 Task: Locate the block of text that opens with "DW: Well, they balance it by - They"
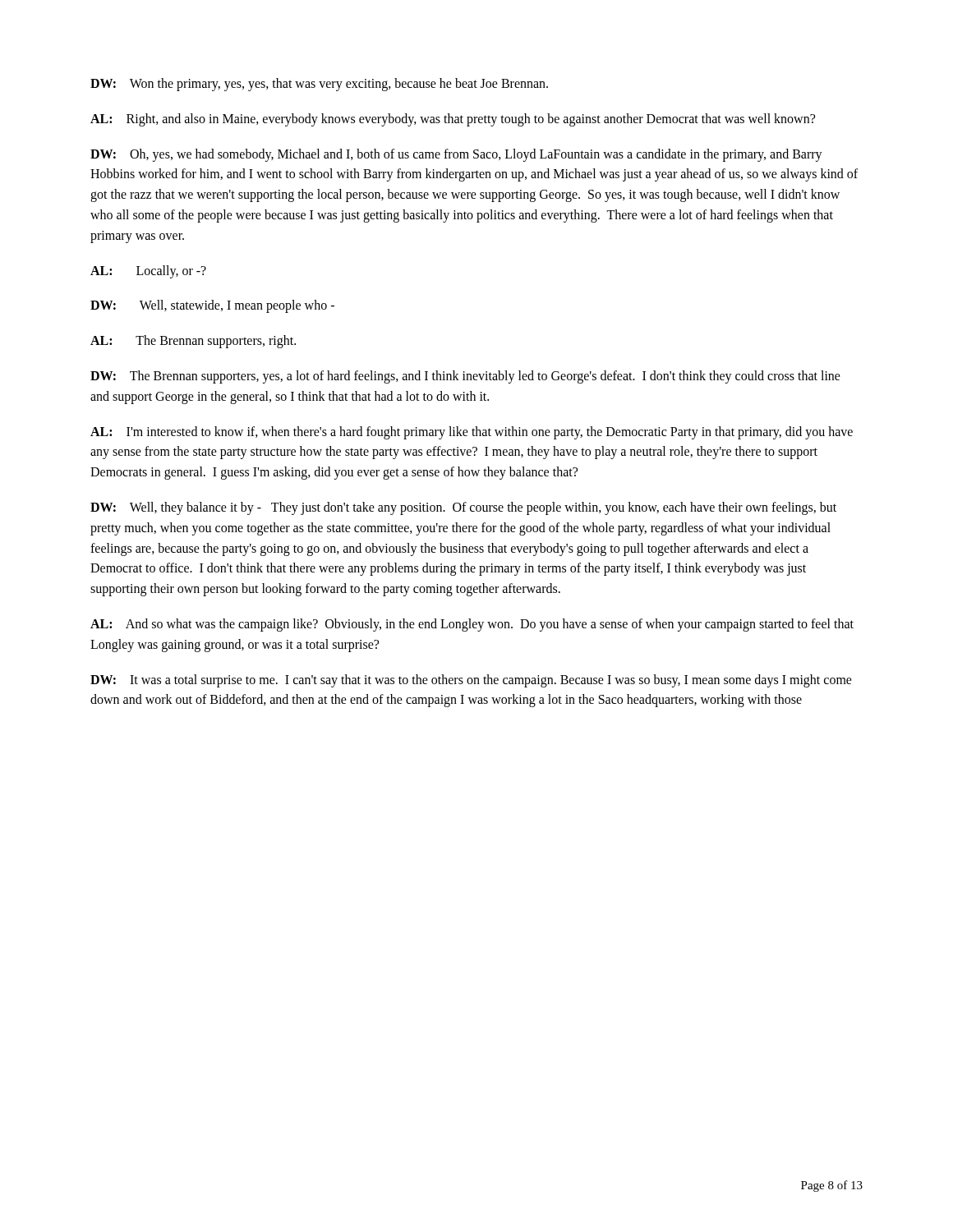(x=476, y=549)
